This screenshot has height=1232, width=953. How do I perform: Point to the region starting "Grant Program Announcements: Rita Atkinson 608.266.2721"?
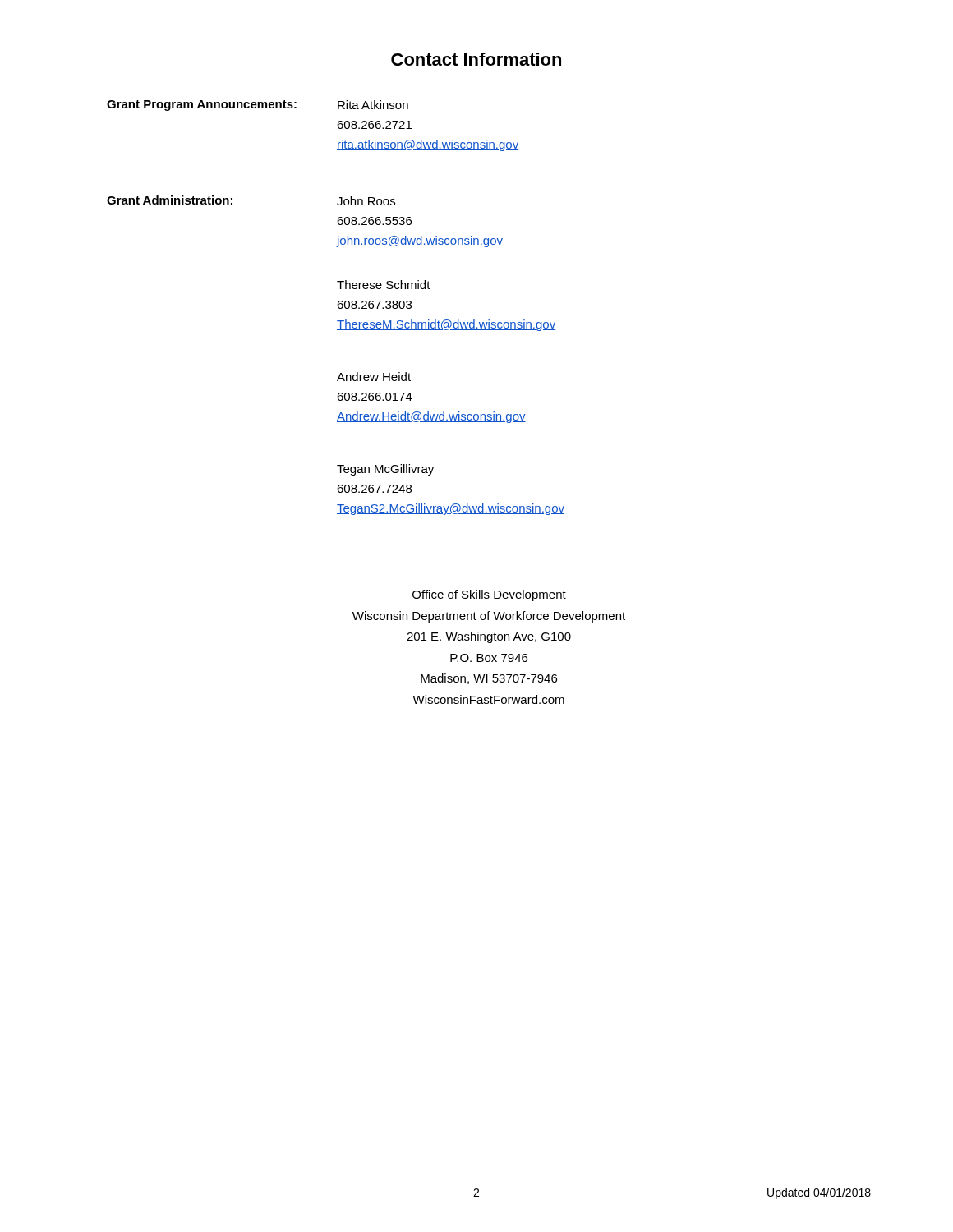[258, 106]
